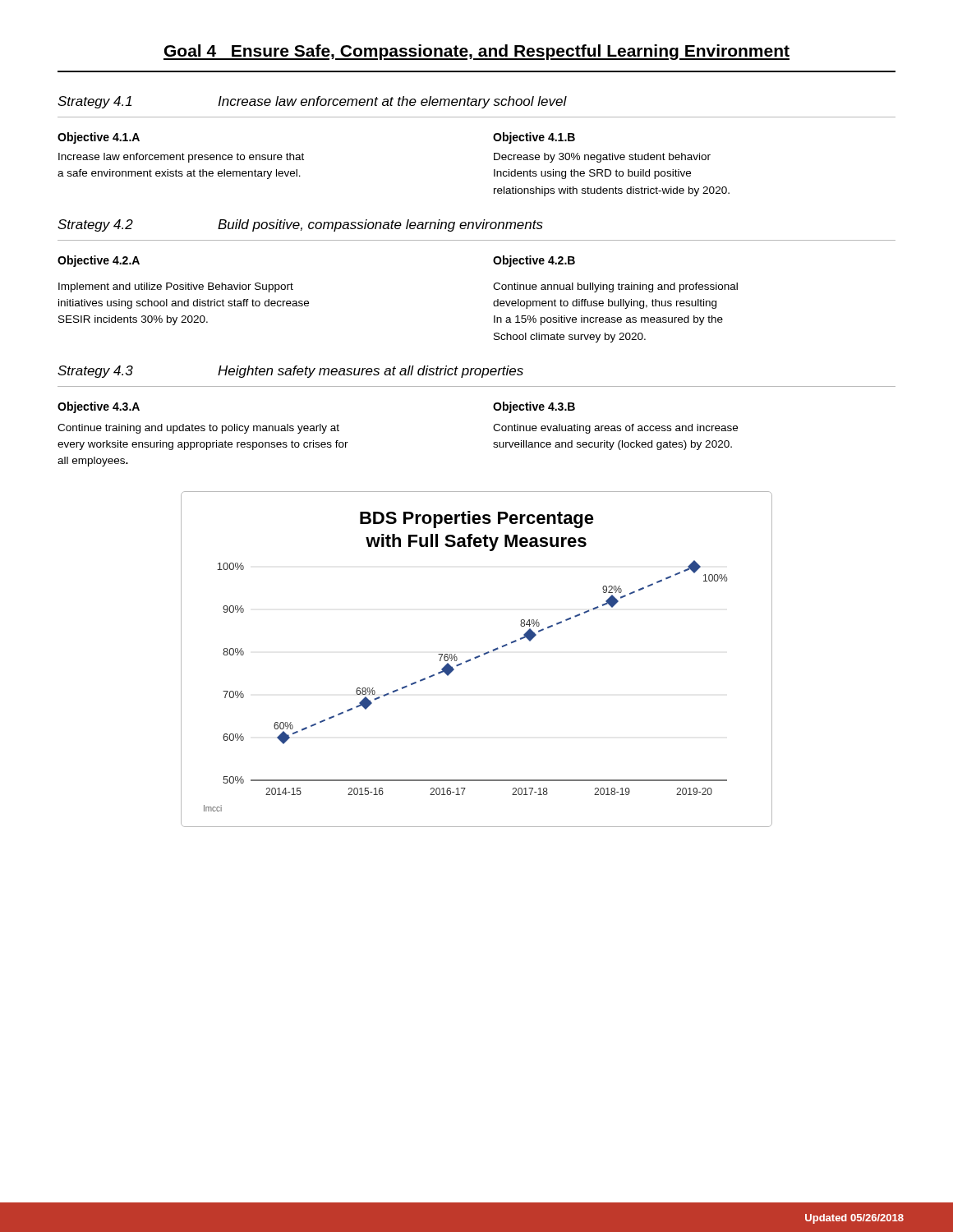The image size is (953, 1232).
Task: Locate the section header that says "Strategy 4.3 Heighten safety"
Action: click(x=291, y=371)
